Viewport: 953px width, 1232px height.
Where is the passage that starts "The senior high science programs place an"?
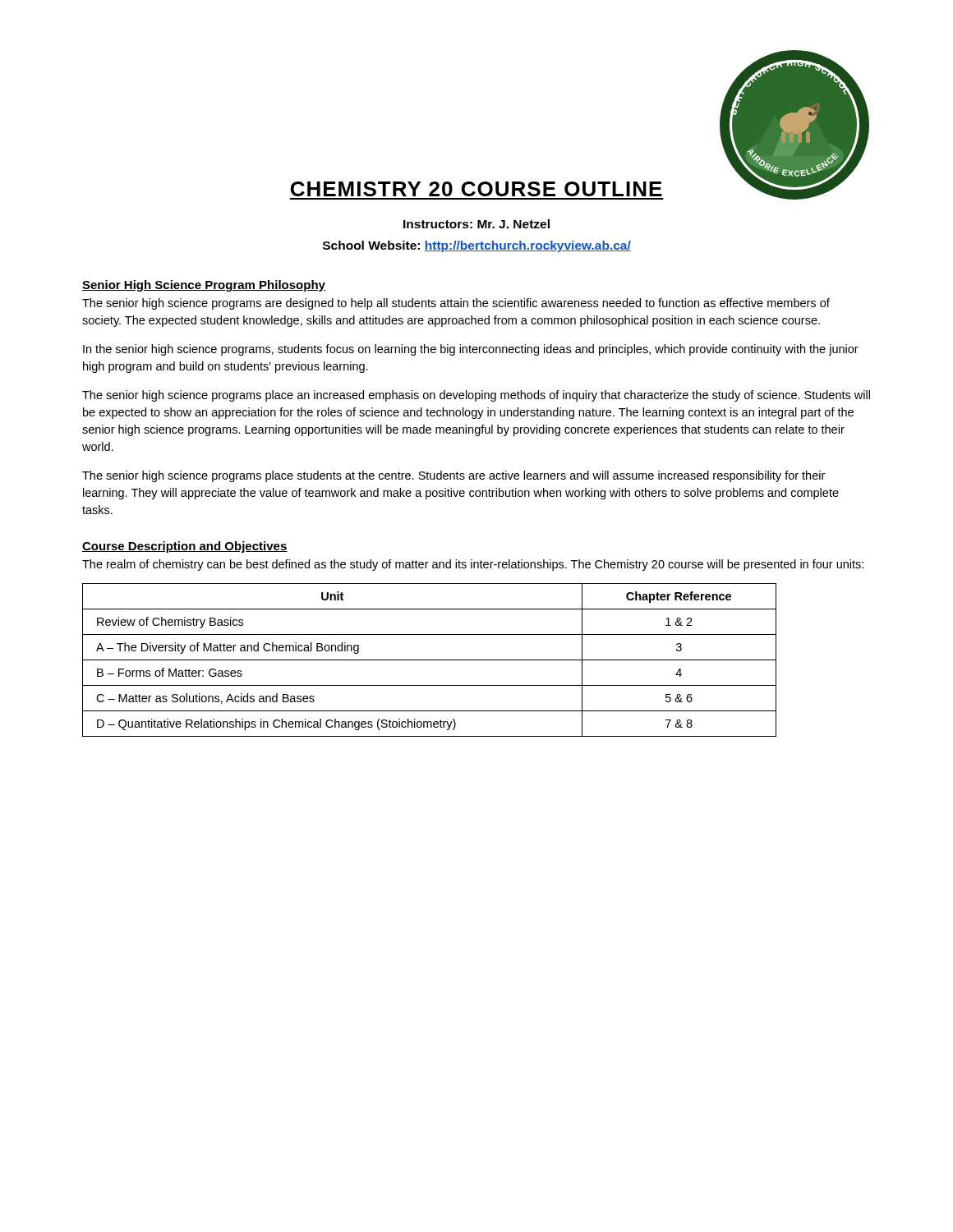(x=476, y=421)
